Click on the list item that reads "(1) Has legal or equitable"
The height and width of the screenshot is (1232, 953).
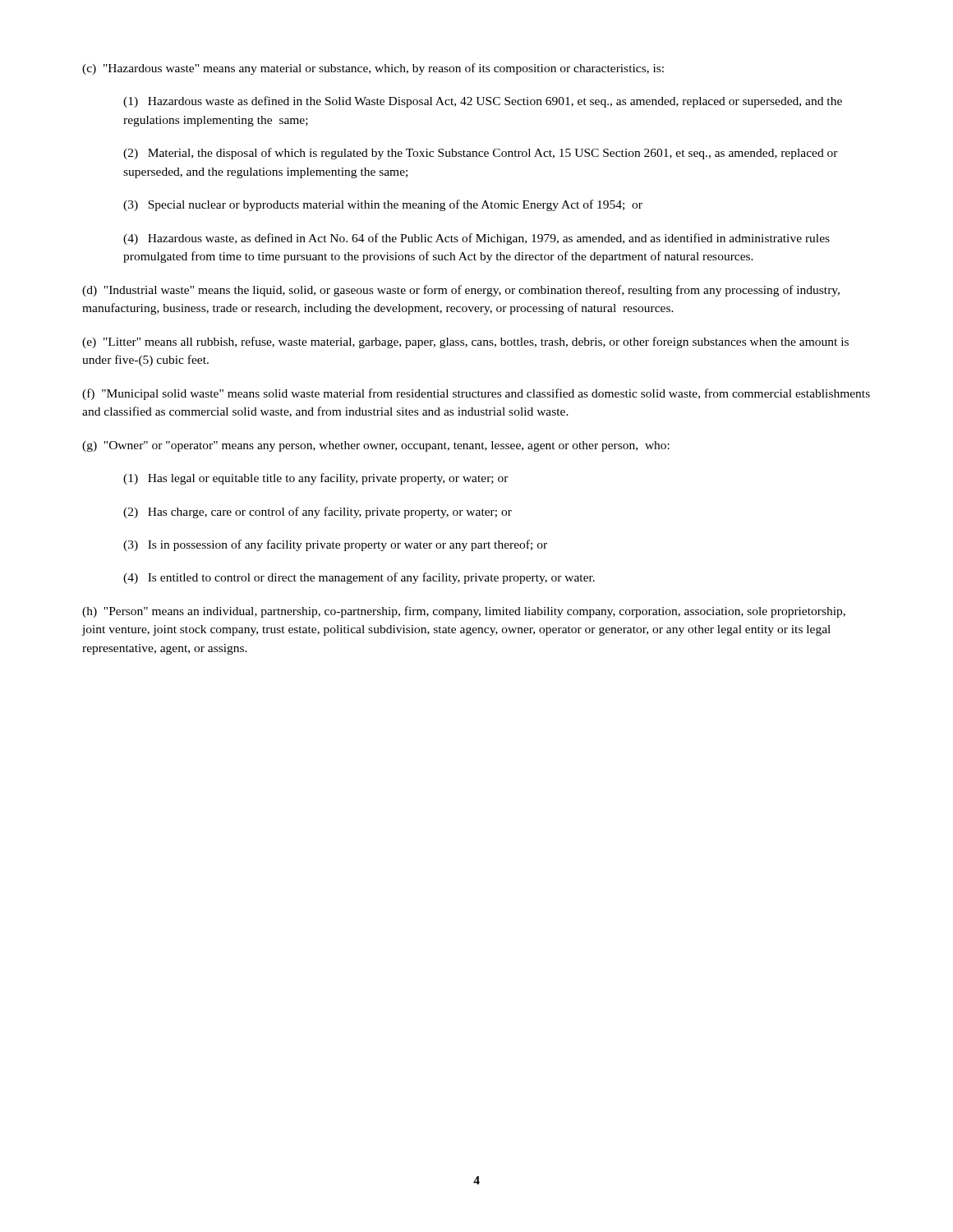coord(316,478)
